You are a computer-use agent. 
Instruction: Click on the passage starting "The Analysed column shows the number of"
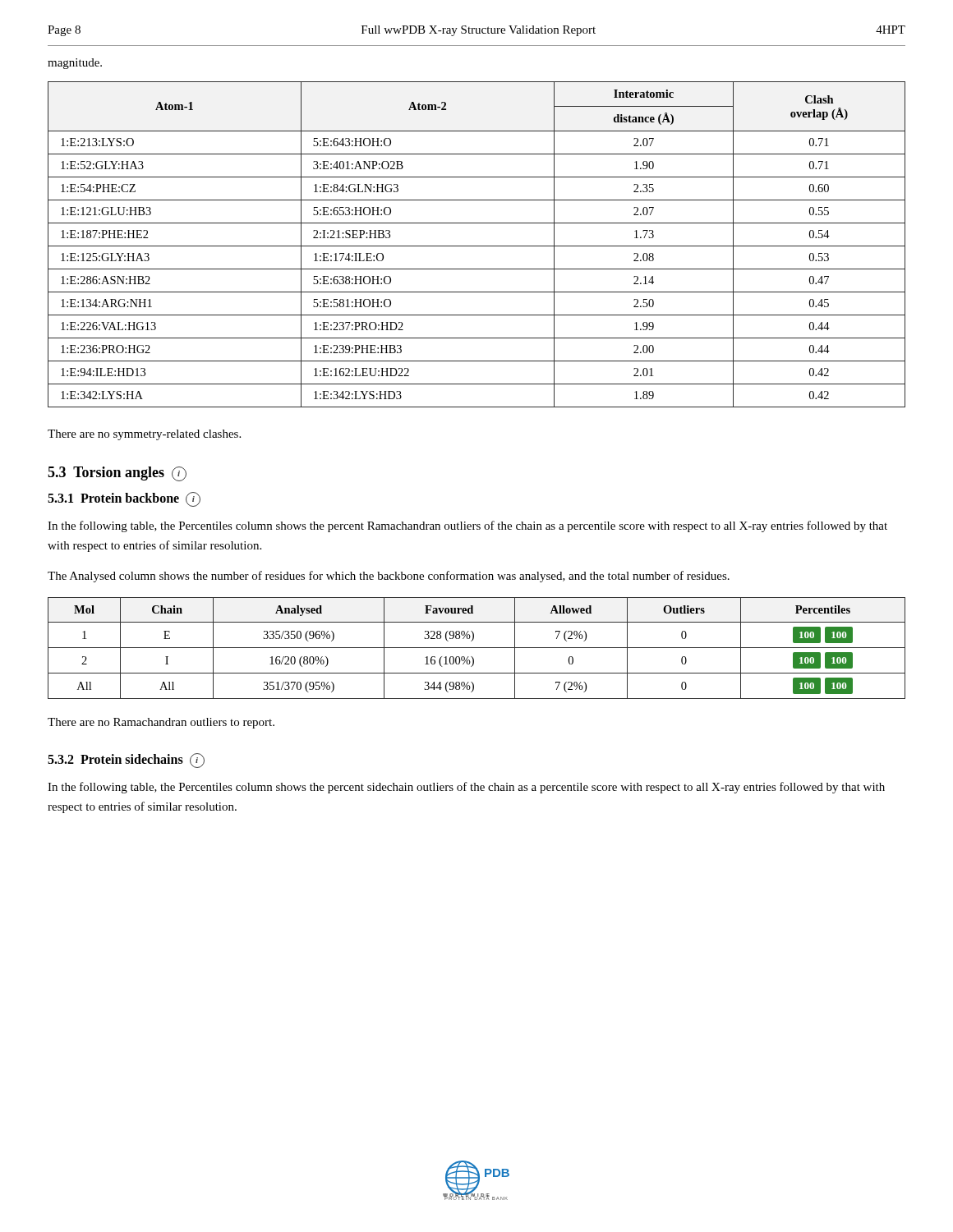pyautogui.click(x=389, y=576)
